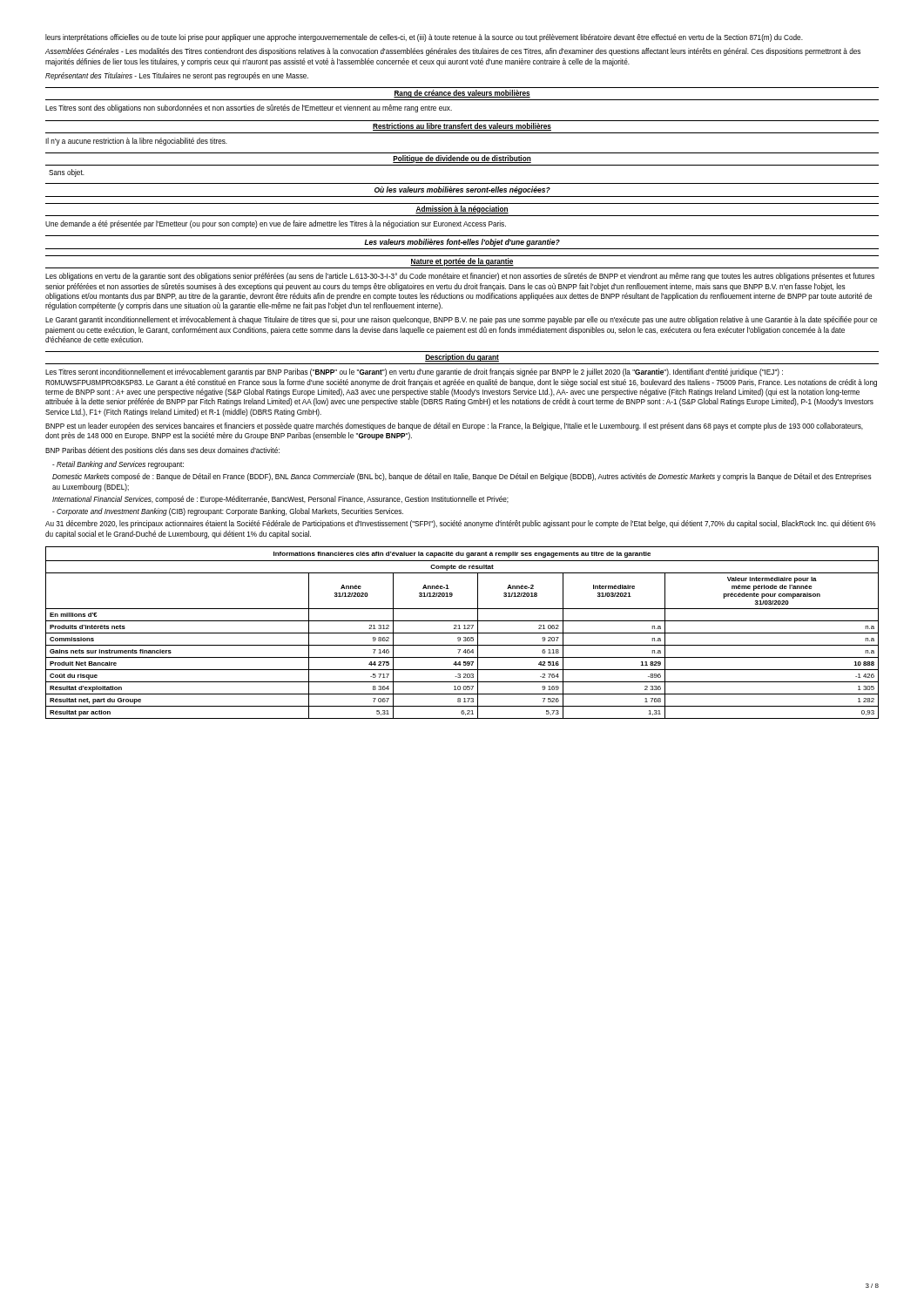Point to the block starting "Admission à la négociation"
This screenshot has height=1307, width=924.
click(x=462, y=209)
